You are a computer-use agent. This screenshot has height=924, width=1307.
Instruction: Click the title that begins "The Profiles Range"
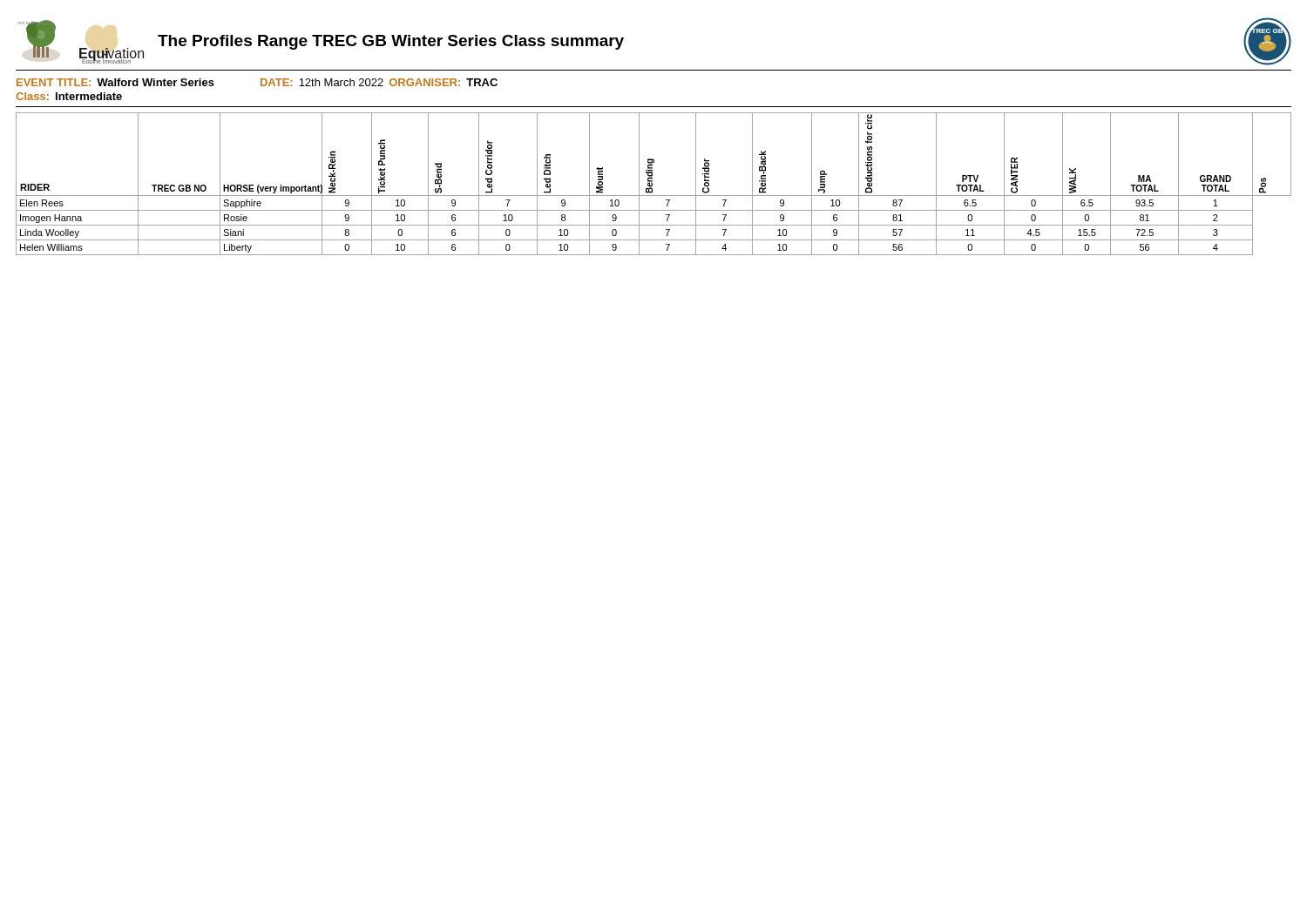391,40
